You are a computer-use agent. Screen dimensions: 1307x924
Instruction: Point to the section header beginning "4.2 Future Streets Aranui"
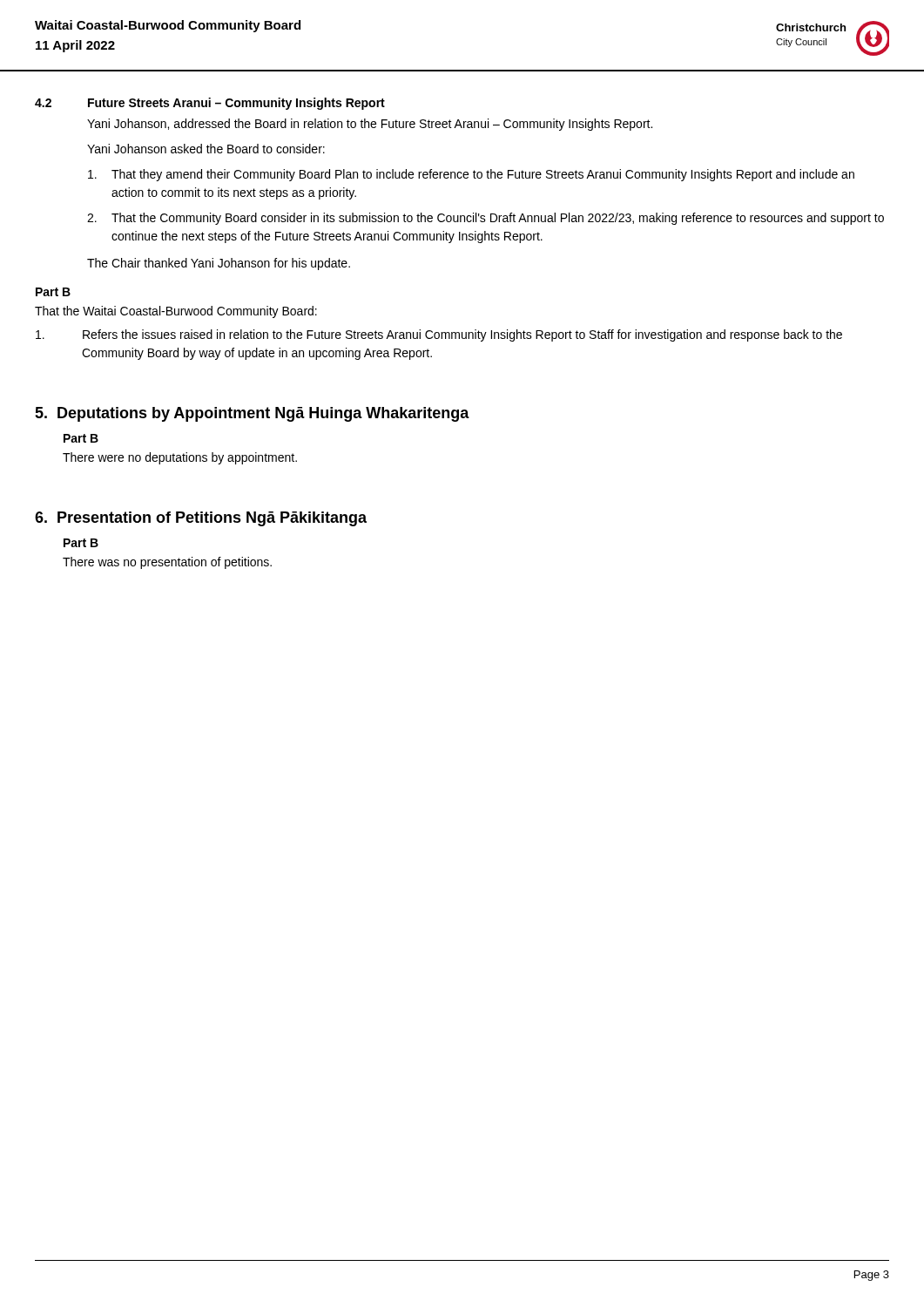pyautogui.click(x=210, y=104)
